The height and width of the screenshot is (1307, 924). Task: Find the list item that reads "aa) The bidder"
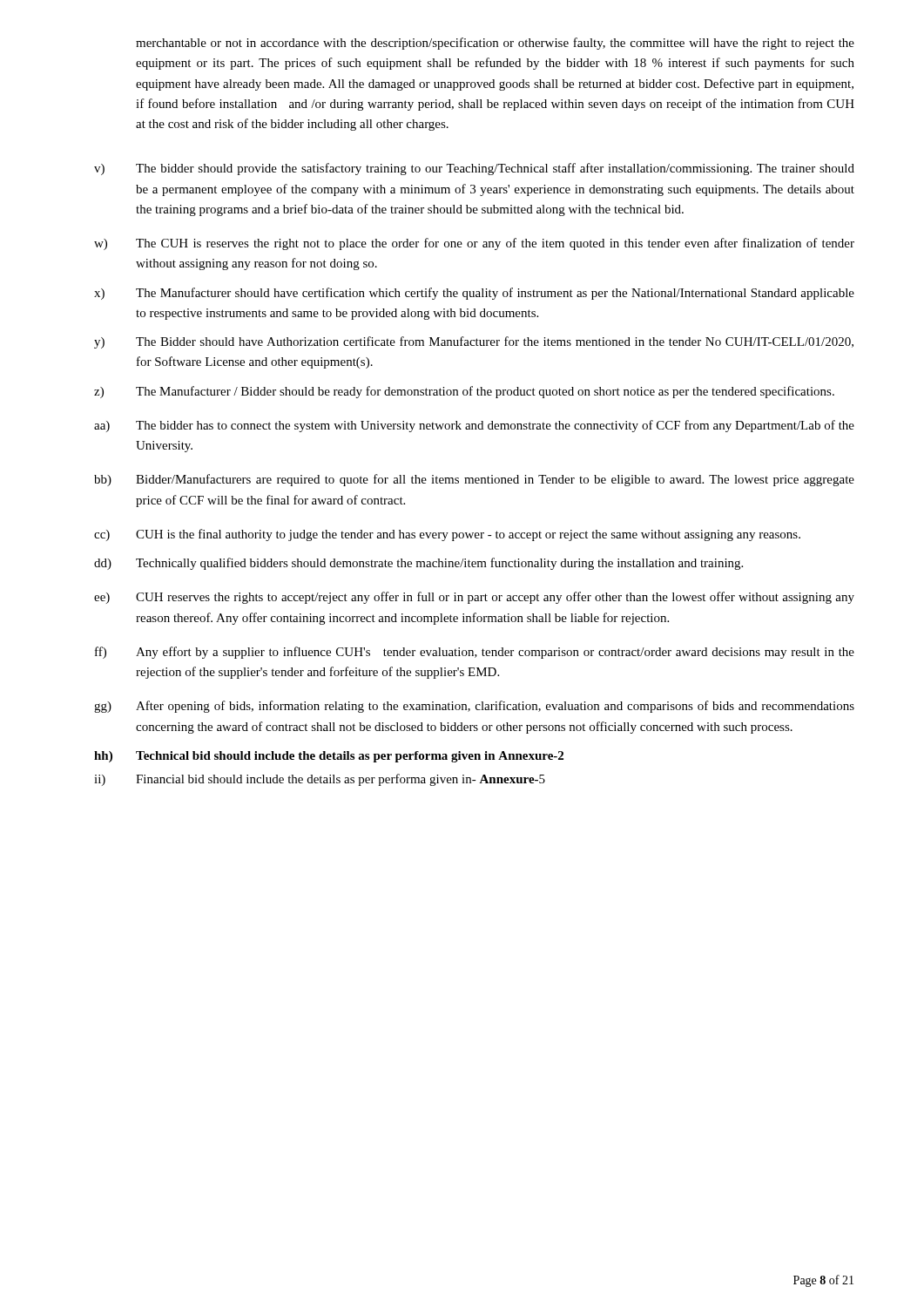(474, 436)
